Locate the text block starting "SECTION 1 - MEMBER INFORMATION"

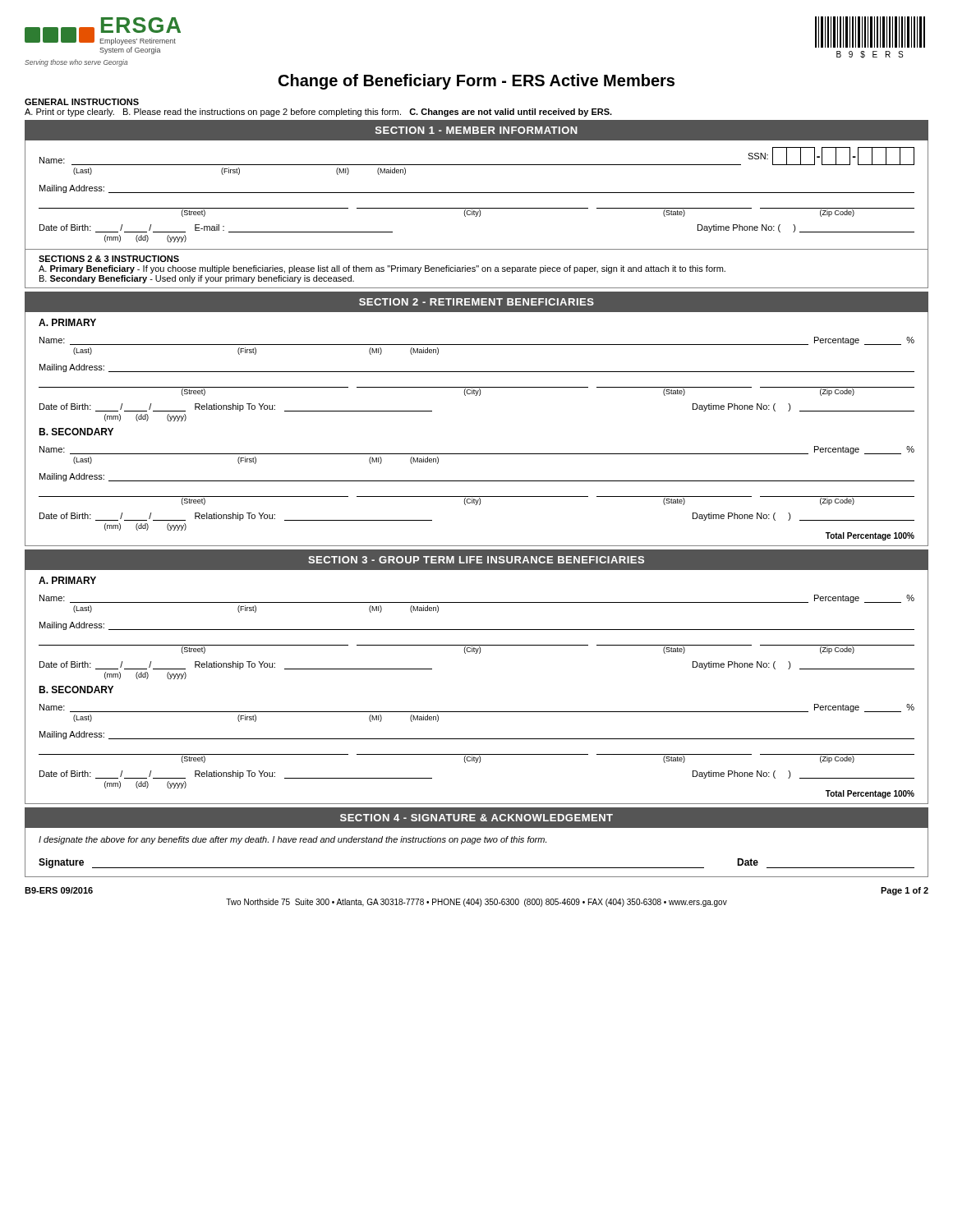(x=476, y=130)
